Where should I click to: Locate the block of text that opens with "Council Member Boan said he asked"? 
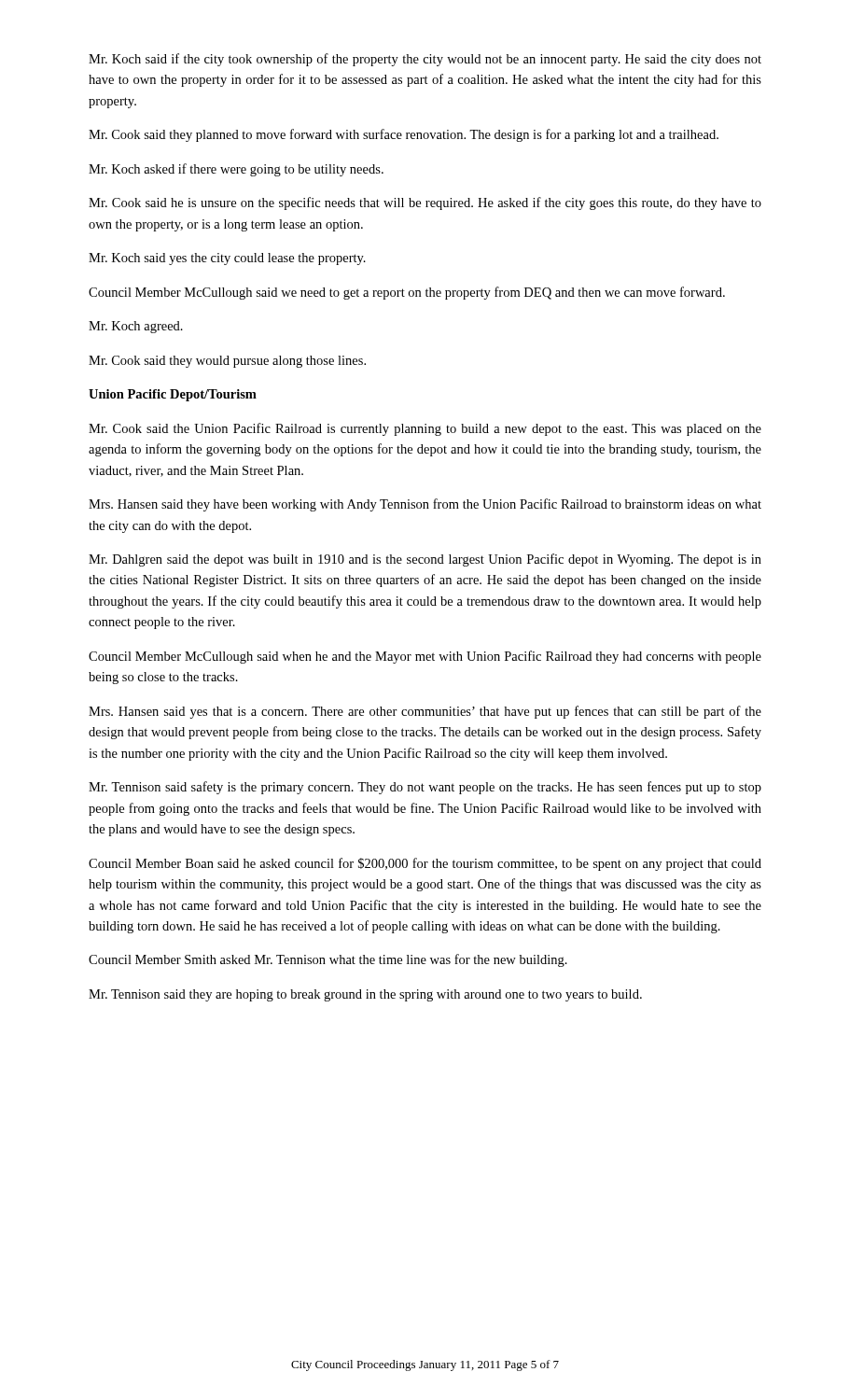coord(425,894)
